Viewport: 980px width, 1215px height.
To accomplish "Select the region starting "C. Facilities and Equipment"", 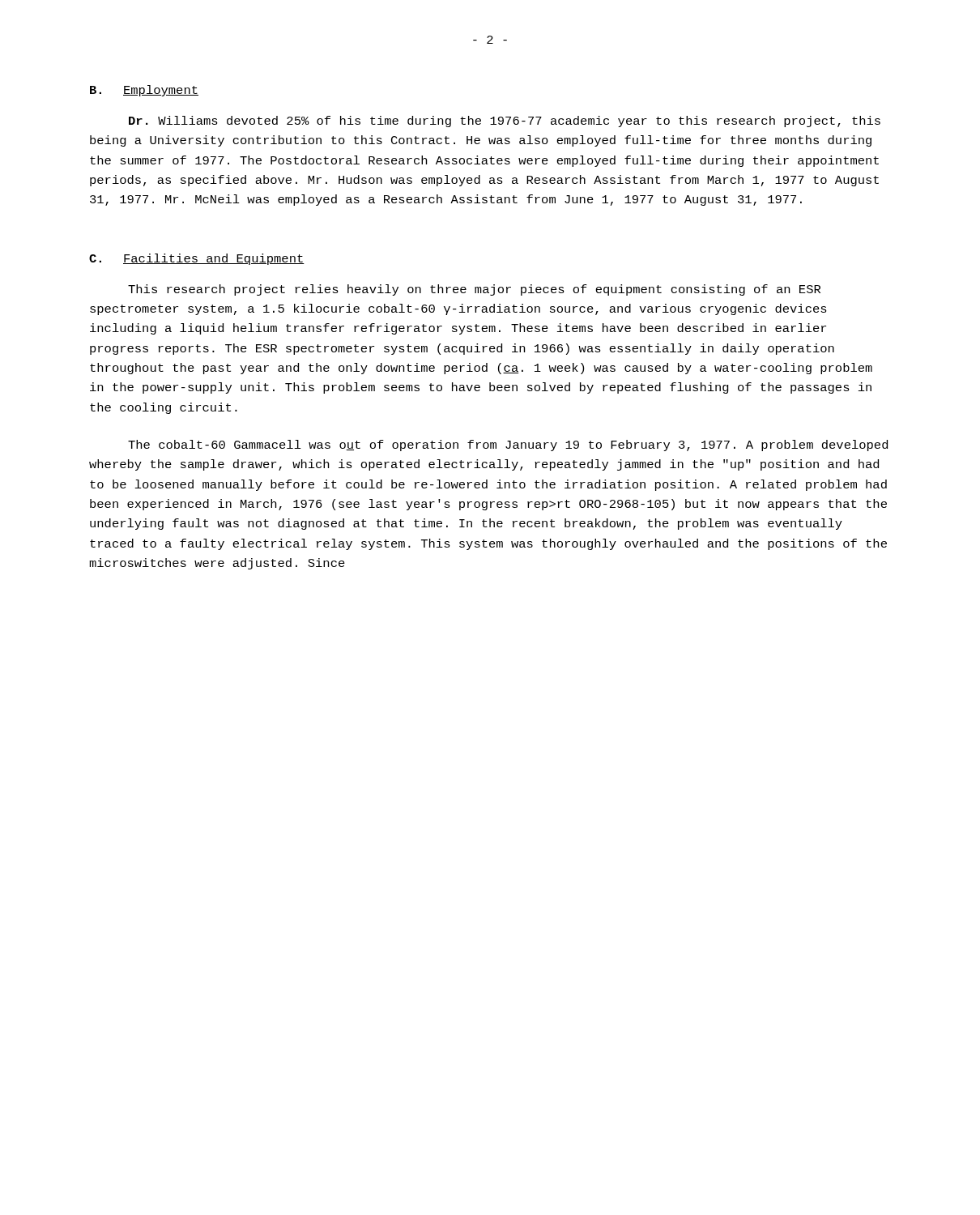I will [196, 259].
